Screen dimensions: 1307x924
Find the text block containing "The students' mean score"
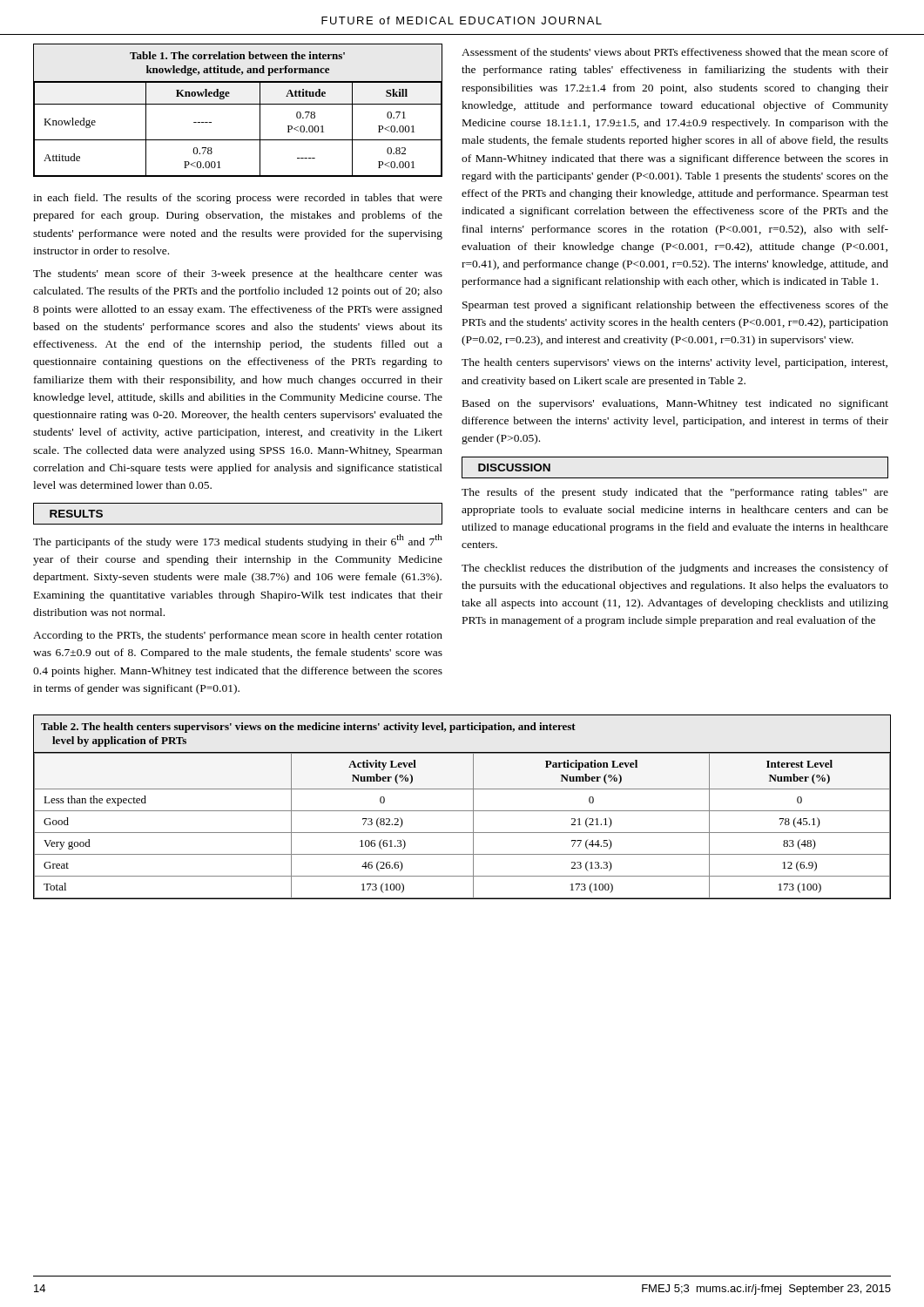[238, 379]
